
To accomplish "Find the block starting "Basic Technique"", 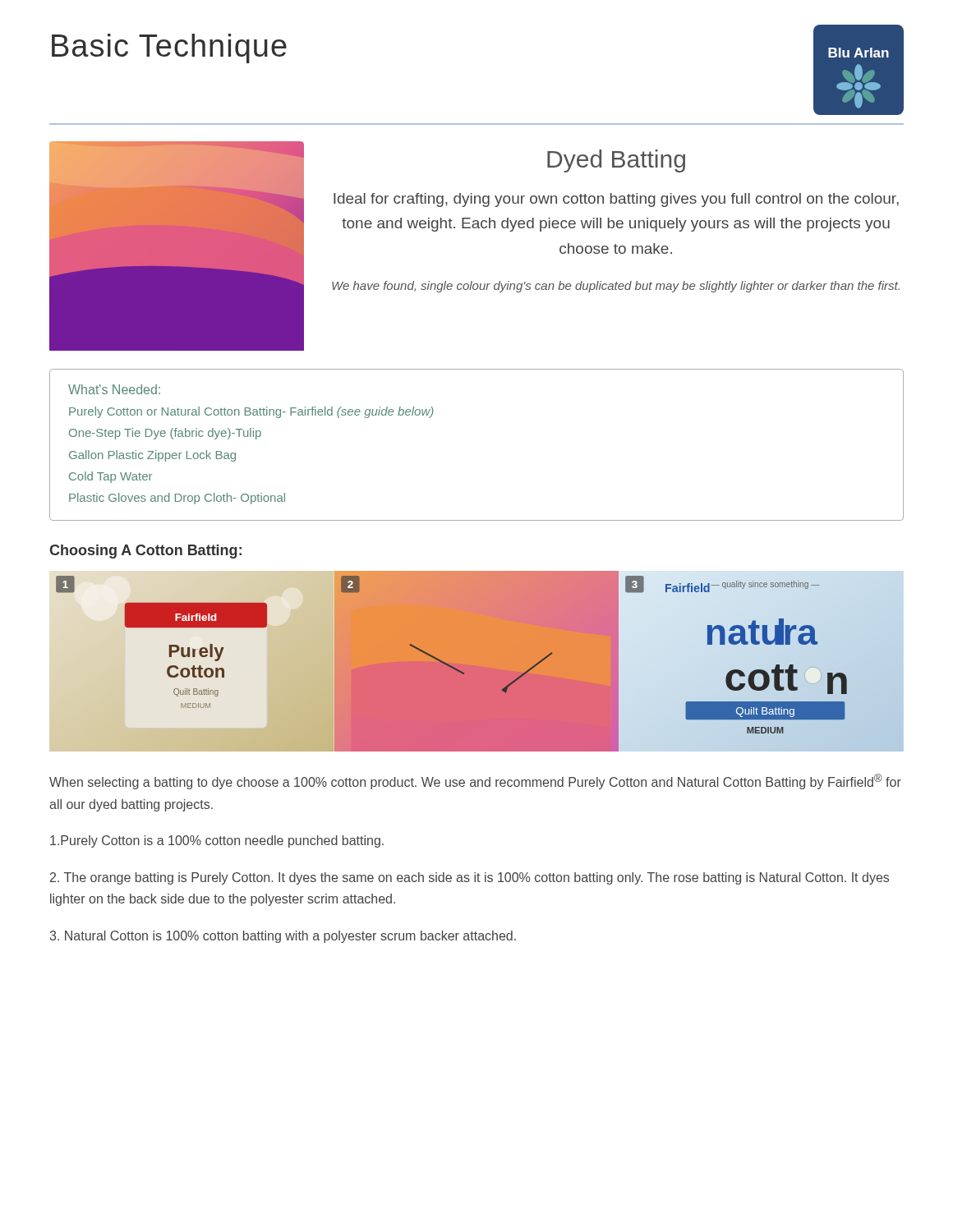I will pyautogui.click(x=169, y=46).
